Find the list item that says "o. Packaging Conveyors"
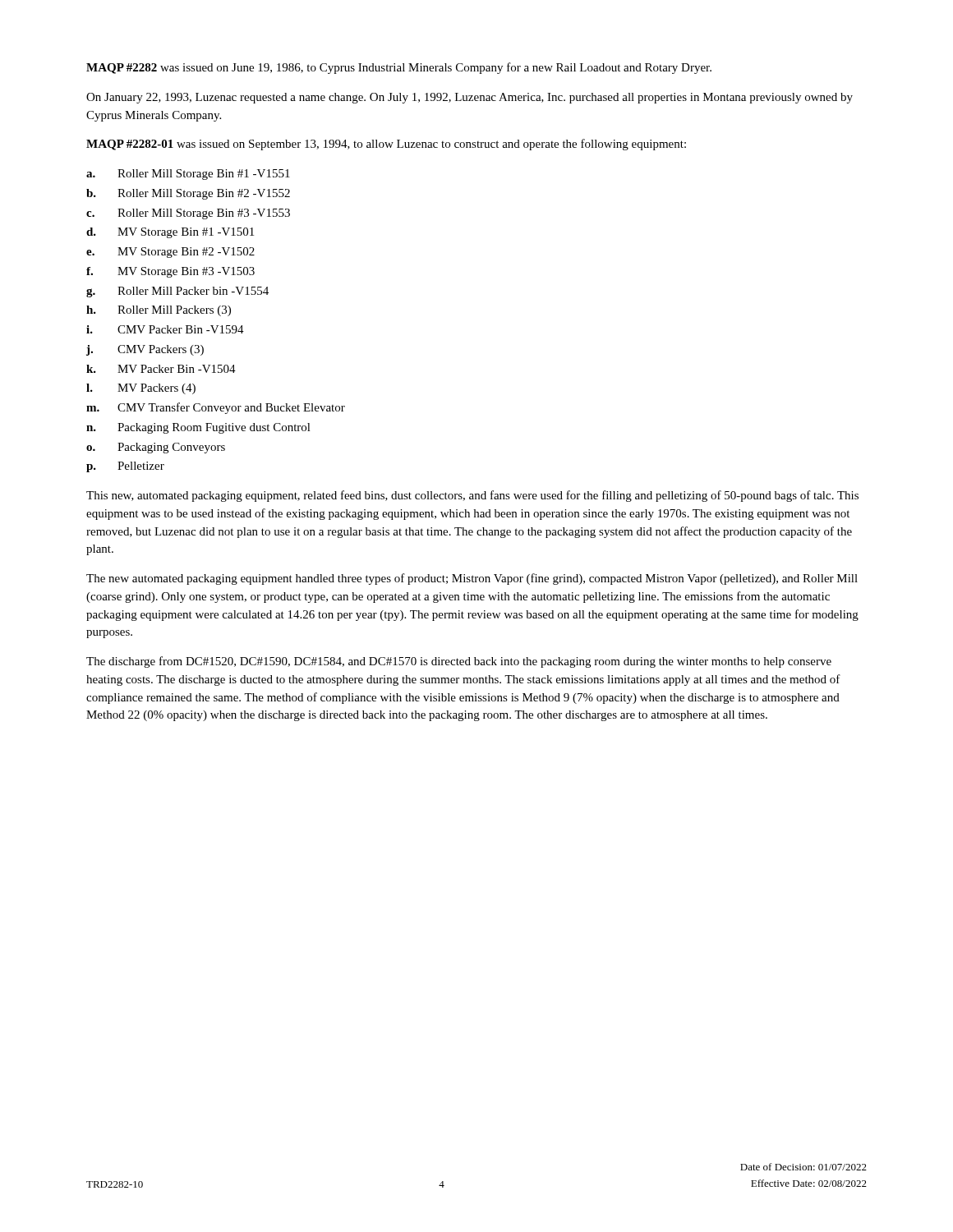953x1232 pixels. pos(156,448)
